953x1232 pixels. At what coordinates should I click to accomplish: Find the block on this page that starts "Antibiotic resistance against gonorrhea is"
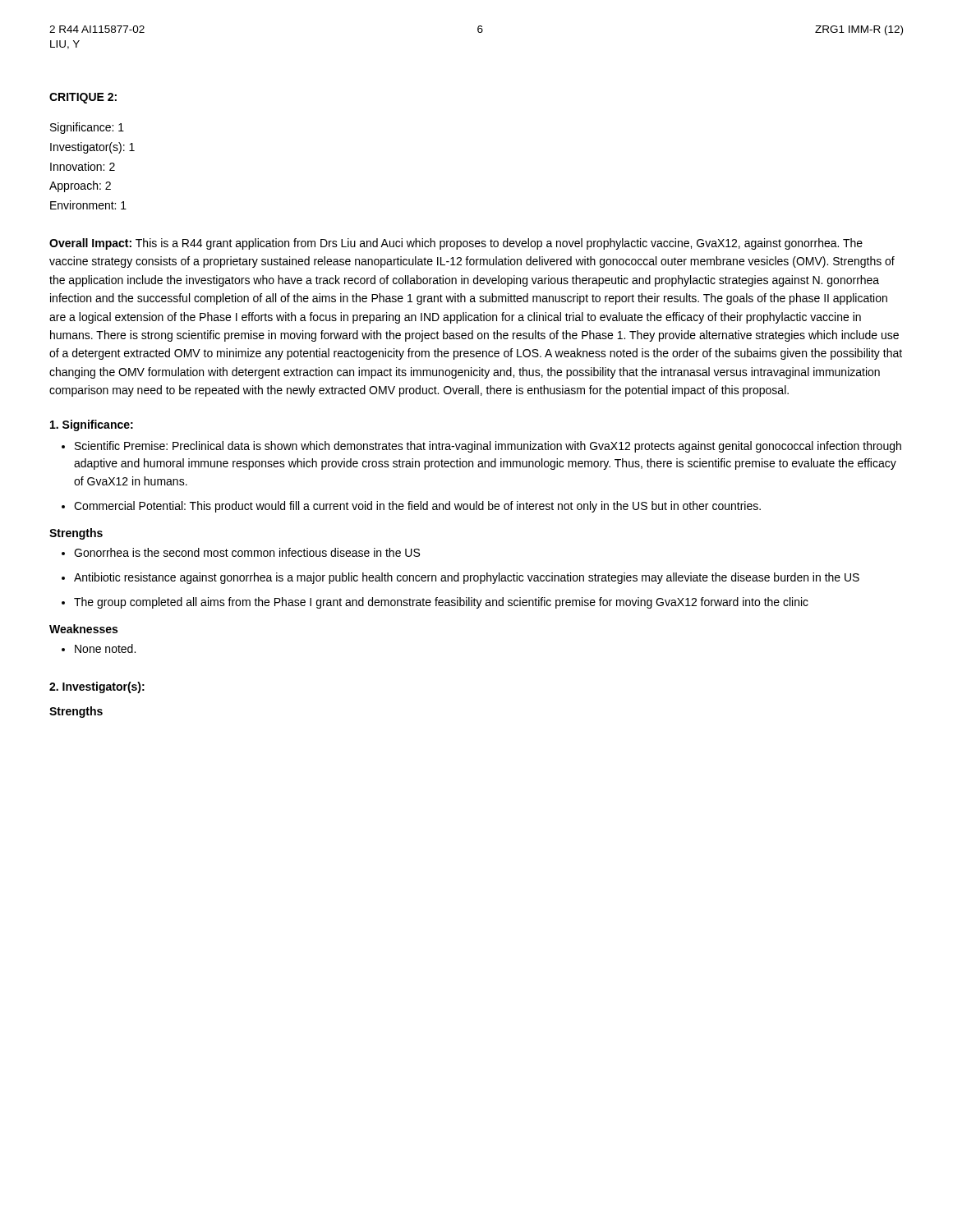[467, 577]
